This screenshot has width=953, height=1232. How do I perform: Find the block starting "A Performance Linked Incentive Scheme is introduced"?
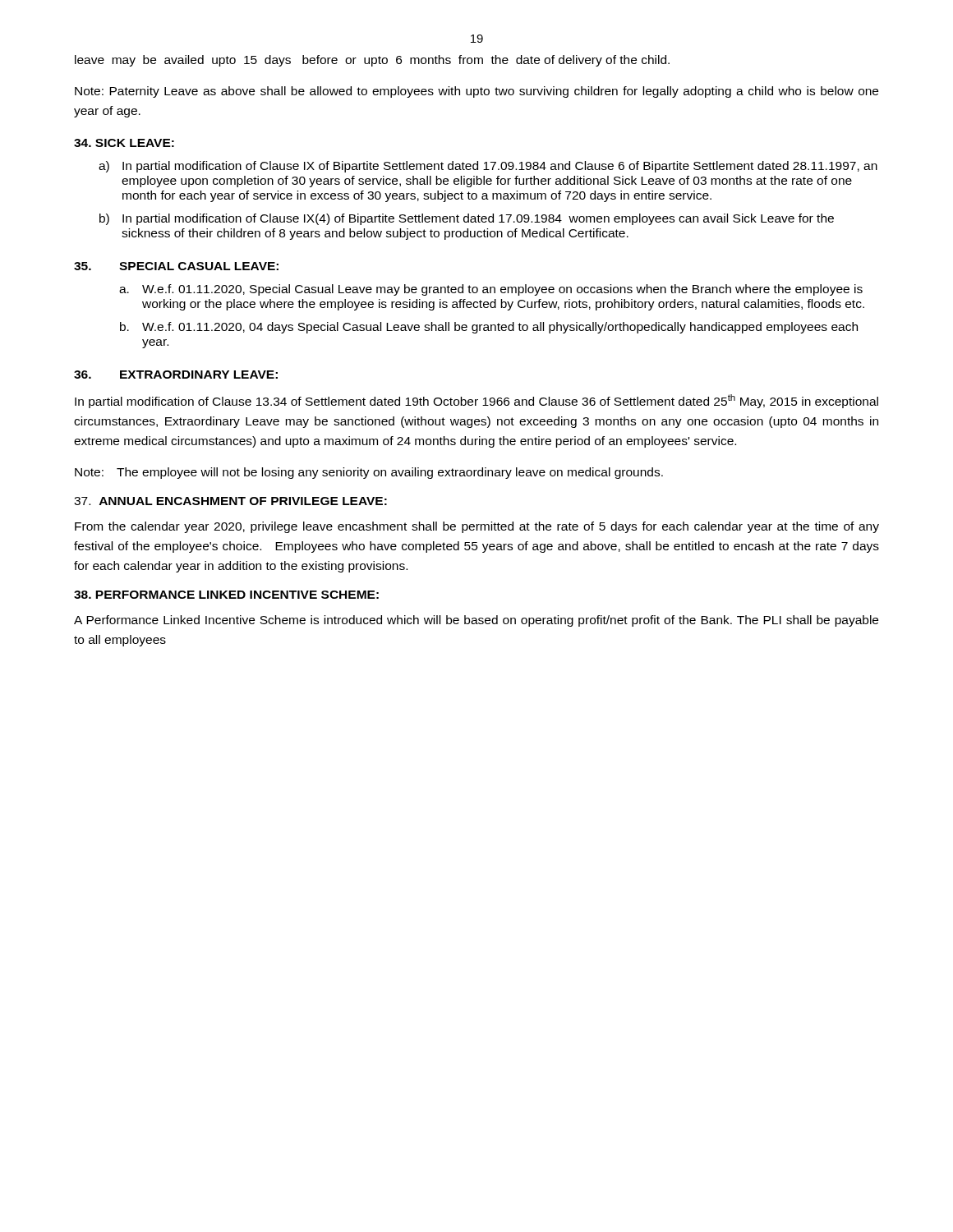tap(476, 630)
